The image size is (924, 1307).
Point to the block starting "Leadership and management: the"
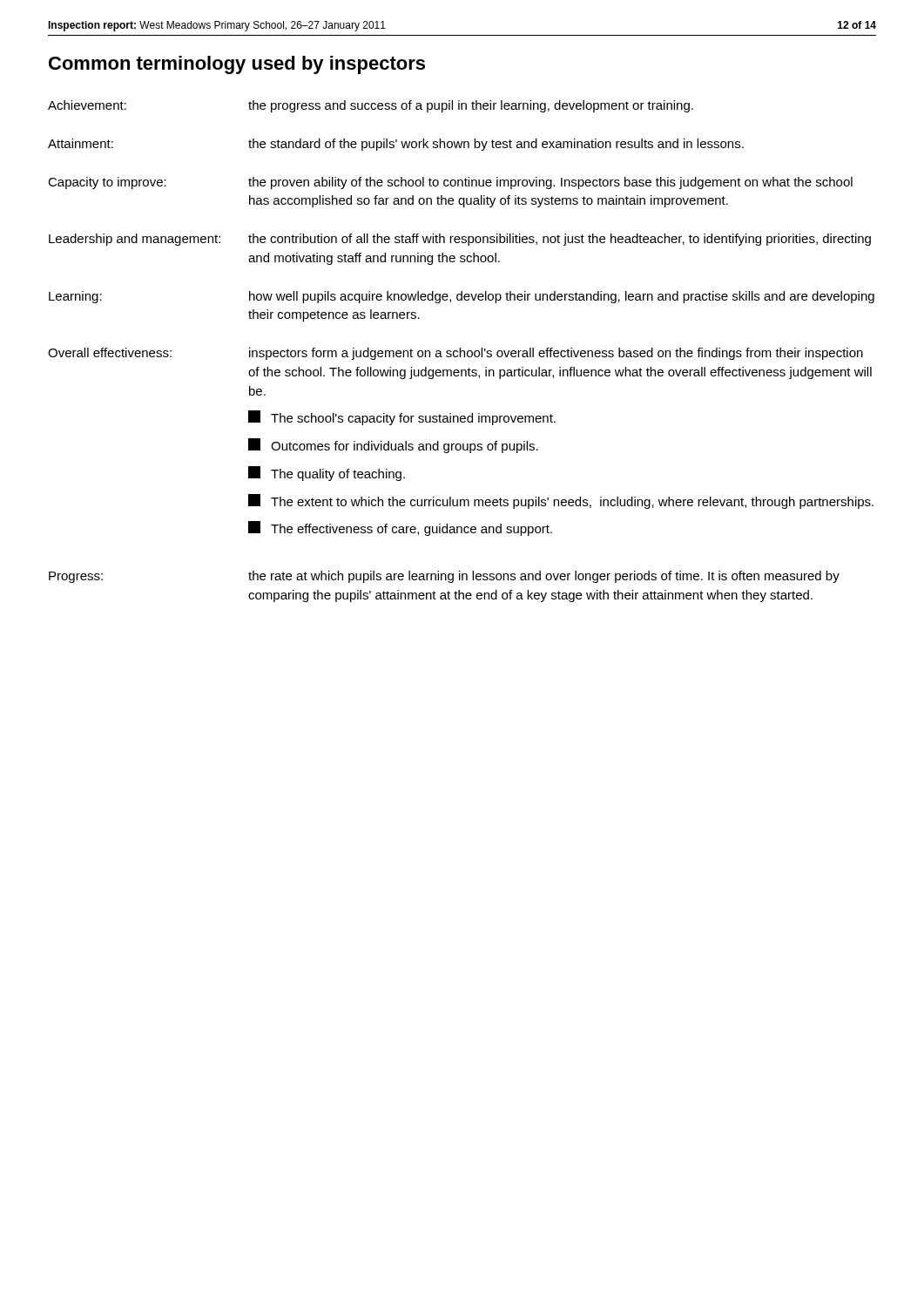[x=462, y=248]
